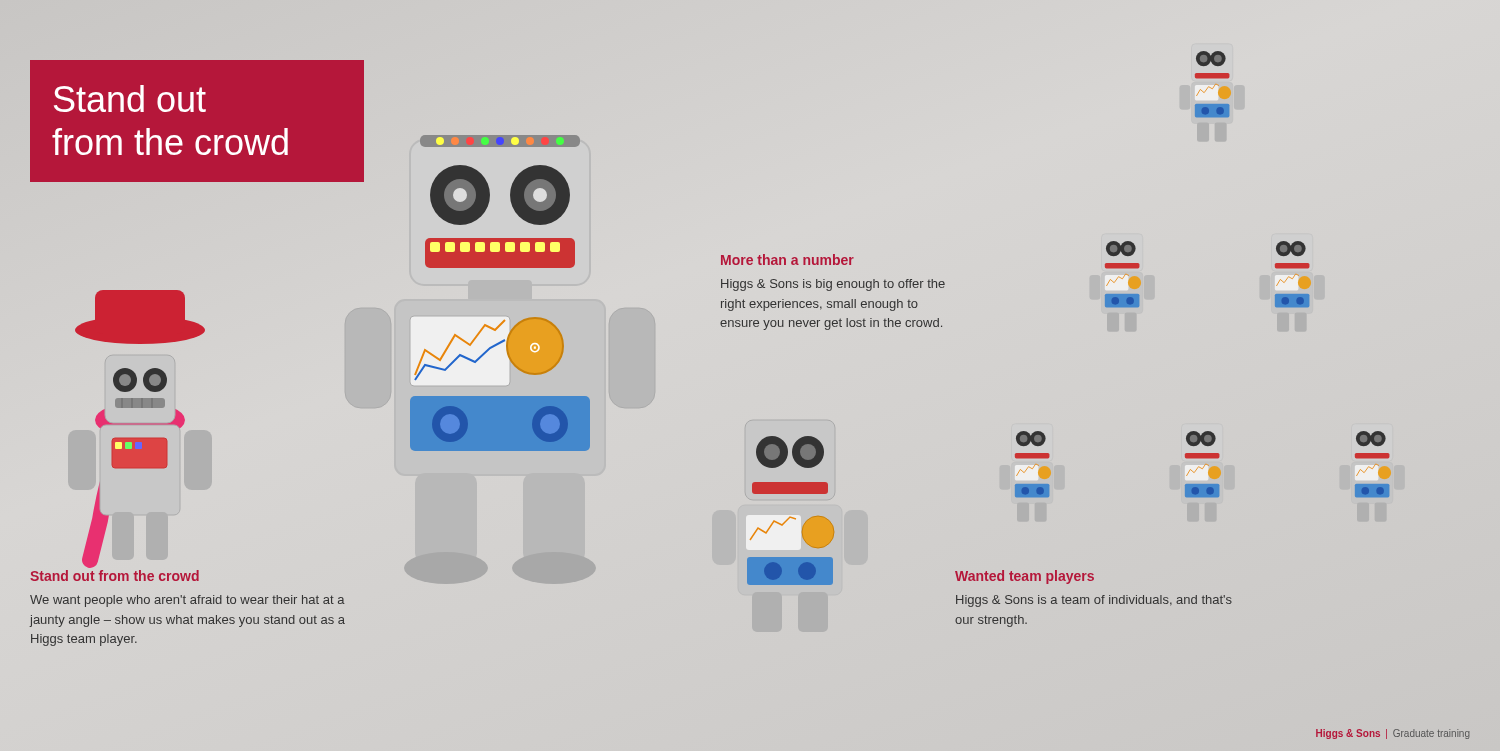Click on the text block that reads "We want people who aren't afraid to"
This screenshot has width=1500, height=751.
(188, 619)
